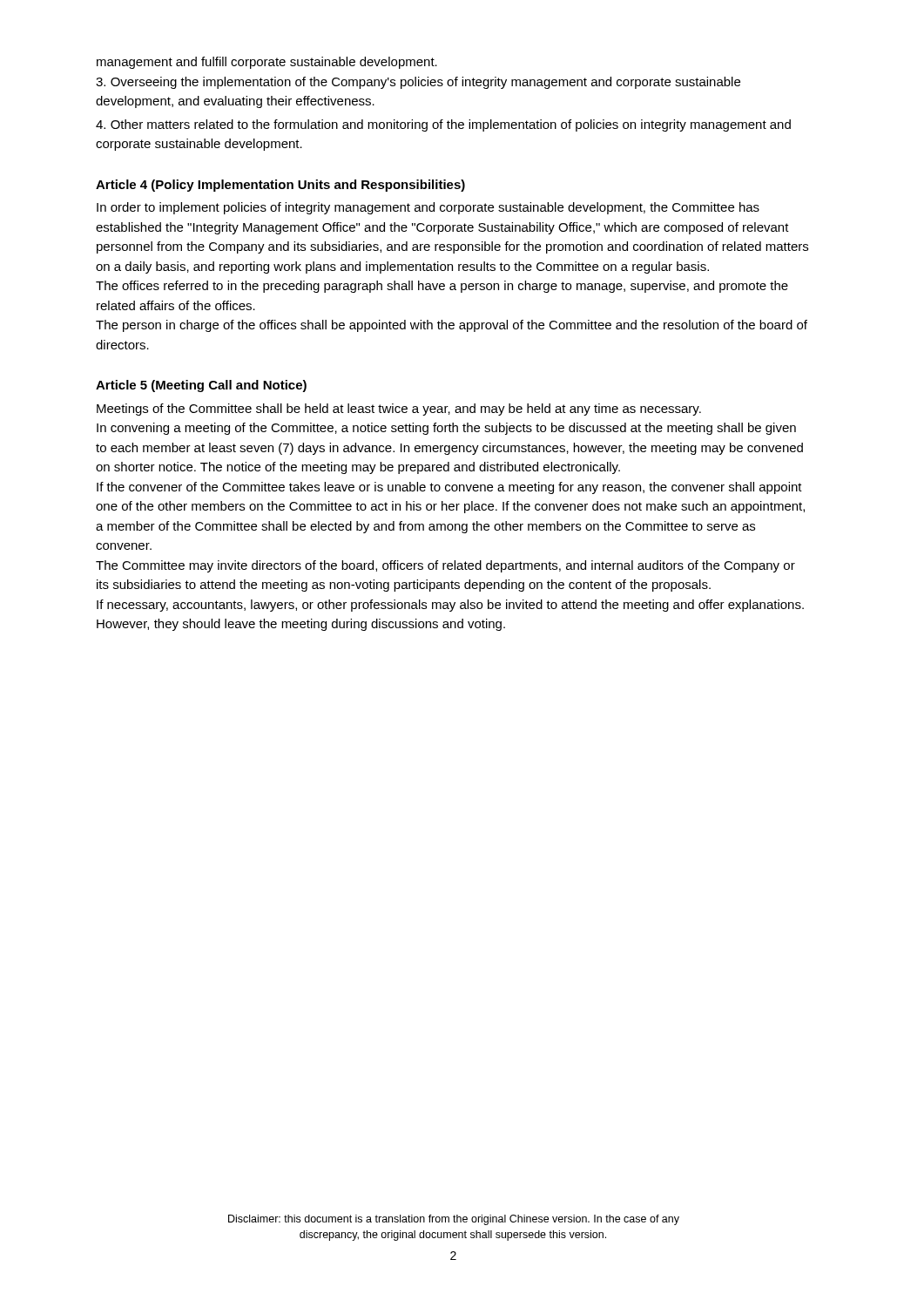924x1307 pixels.
Task: Find the block on this page that starts "In convening a meeting of"
Action: click(450, 447)
